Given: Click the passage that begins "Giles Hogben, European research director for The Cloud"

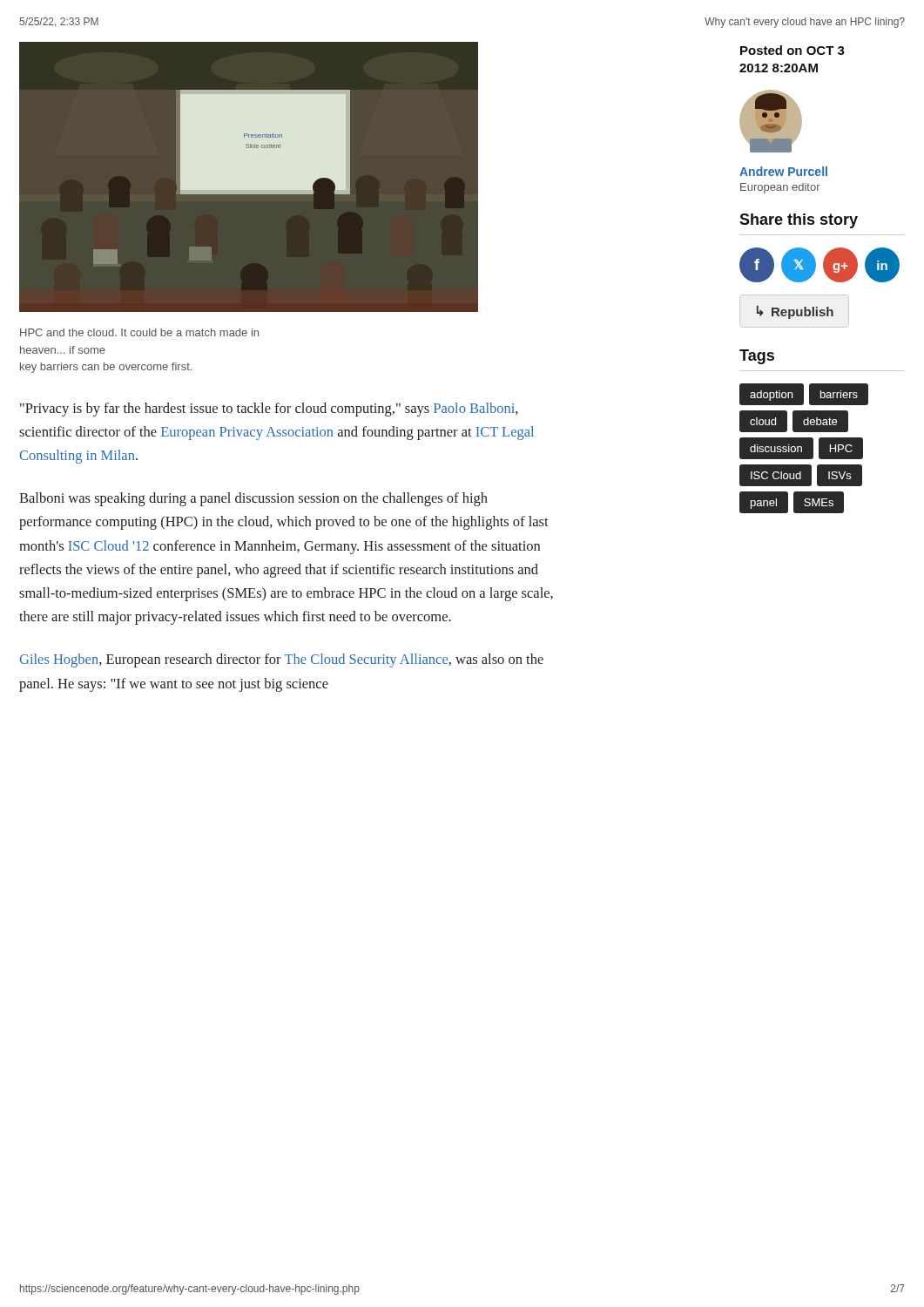Looking at the screenshot, I should (281, 671).
